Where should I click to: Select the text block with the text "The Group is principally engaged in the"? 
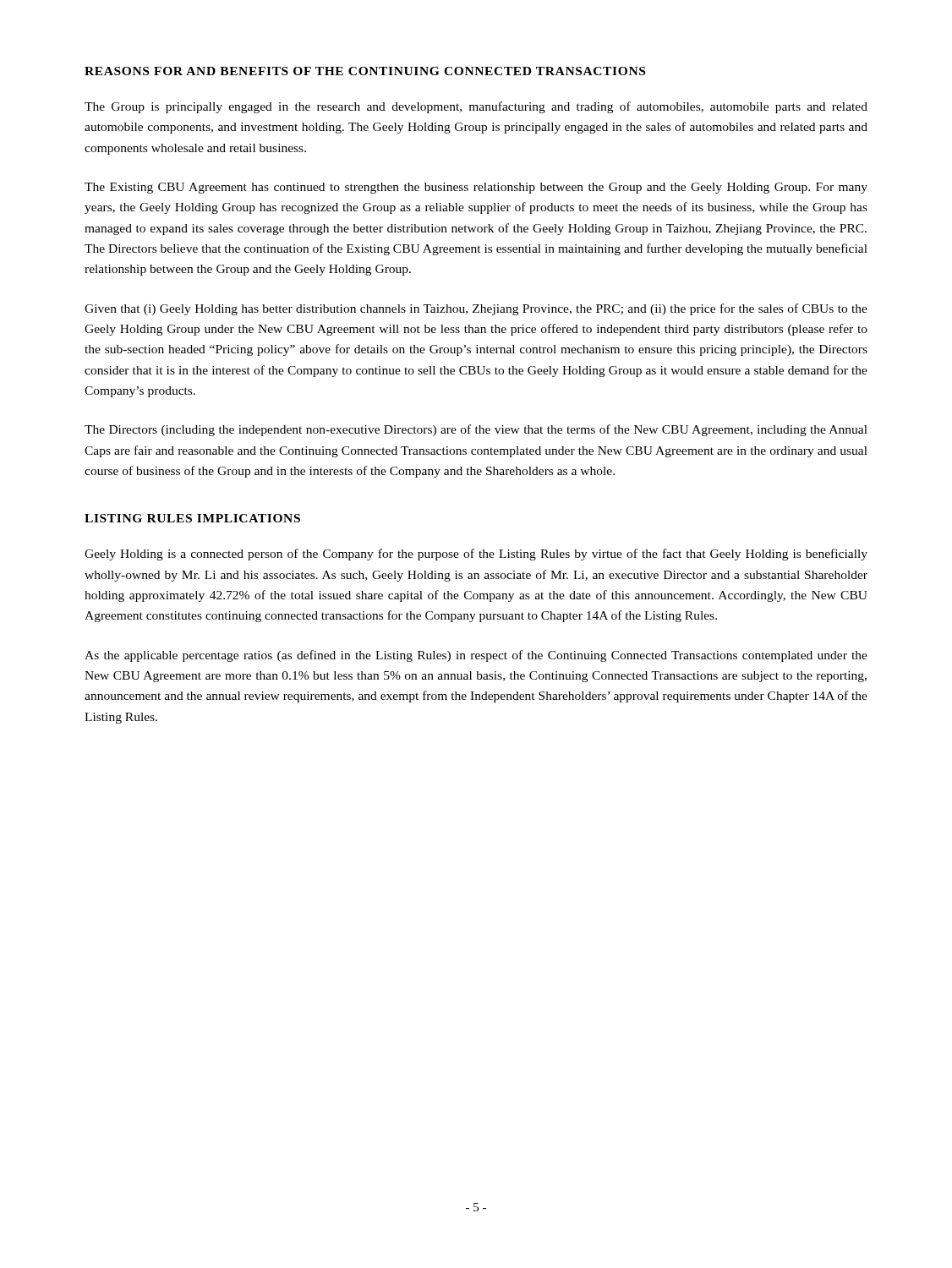(476, 127)
